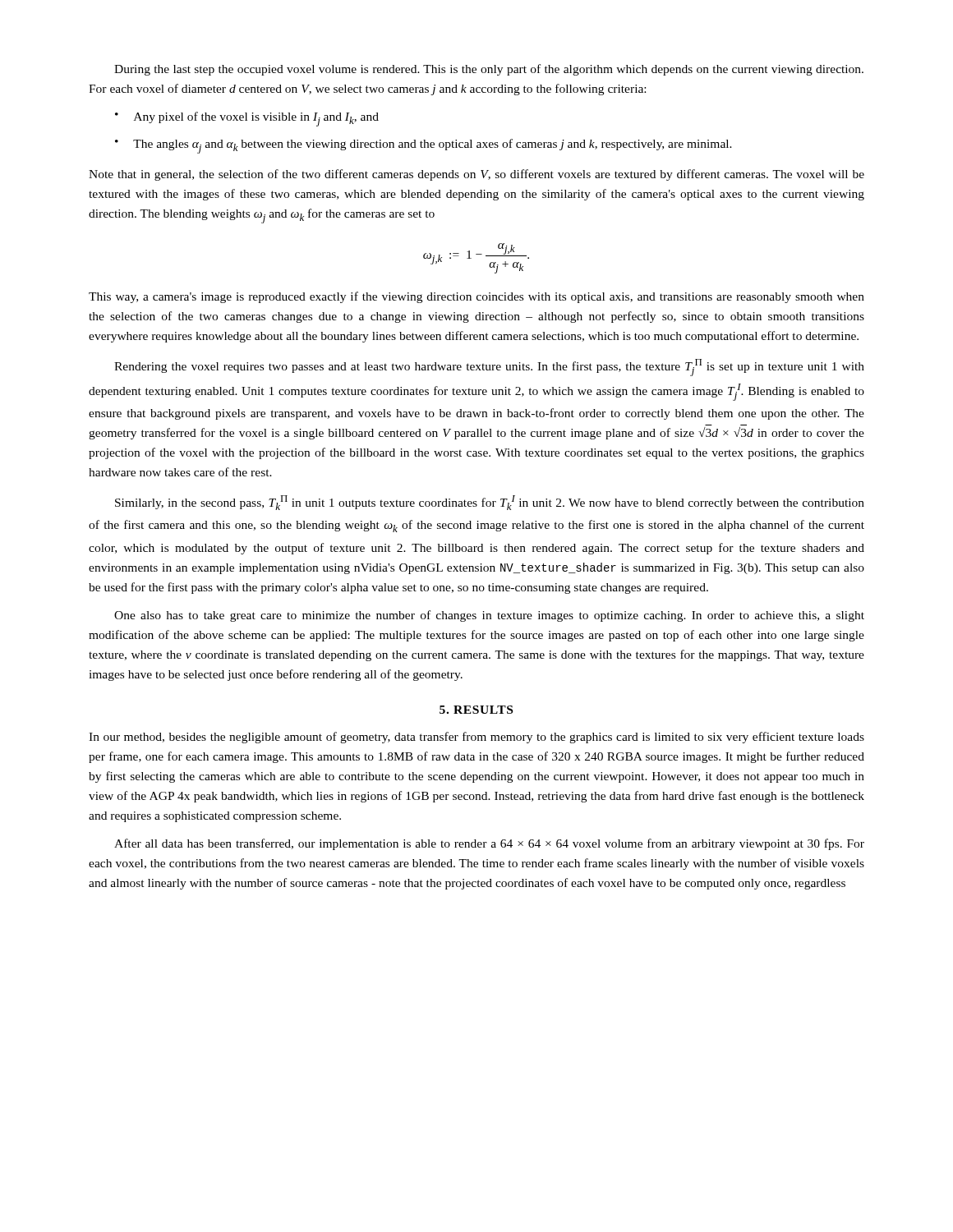Navigate to the text block starting "ωj,k := 1 − αj,kαj +"
Viewport: 953px width, 1232px height.
pyautogui.click(x=476, y=256)
